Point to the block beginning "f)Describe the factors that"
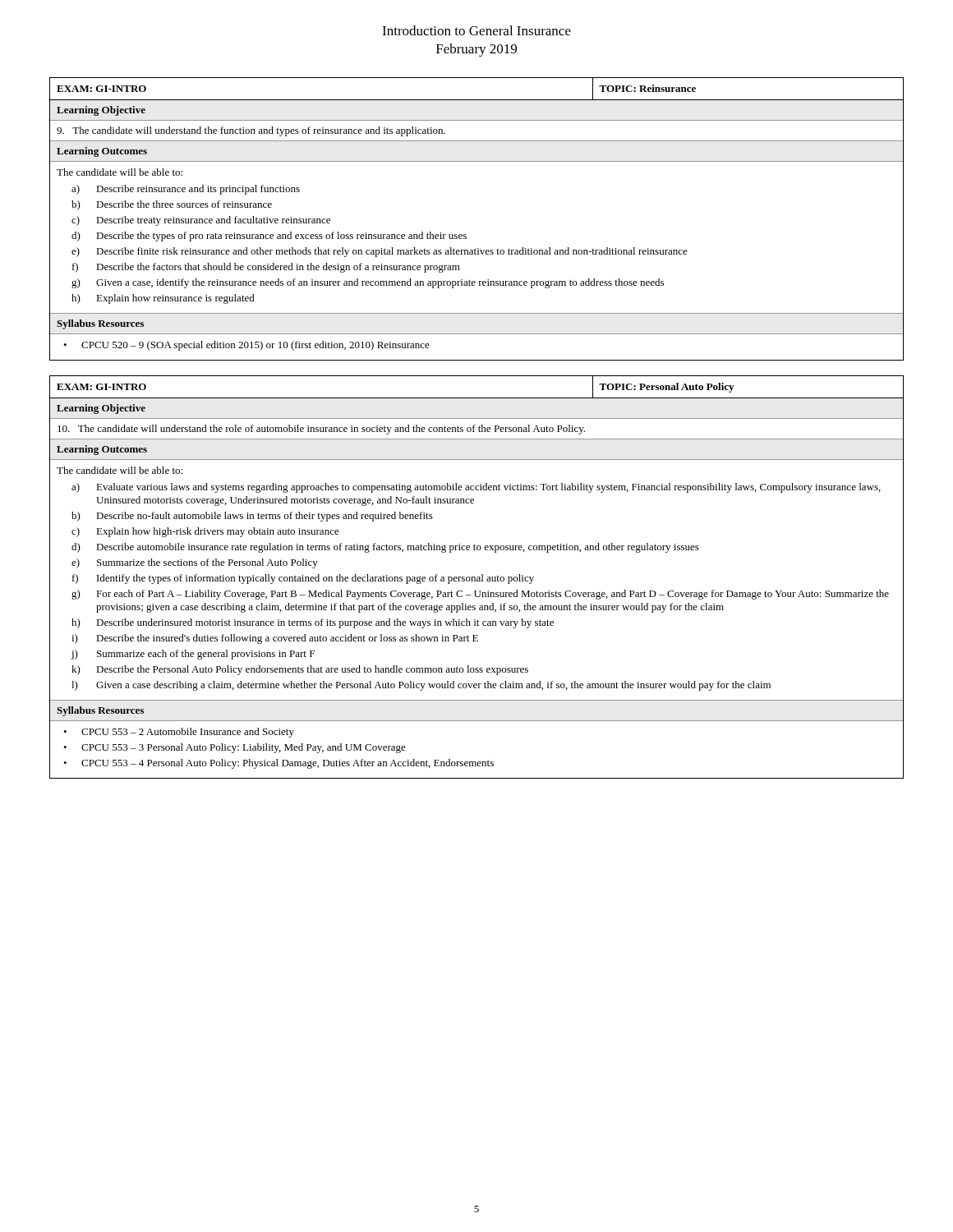Image resolution: width=953 pixels, height=1232 pixels. pyautogui.click(x=258, y=267)
